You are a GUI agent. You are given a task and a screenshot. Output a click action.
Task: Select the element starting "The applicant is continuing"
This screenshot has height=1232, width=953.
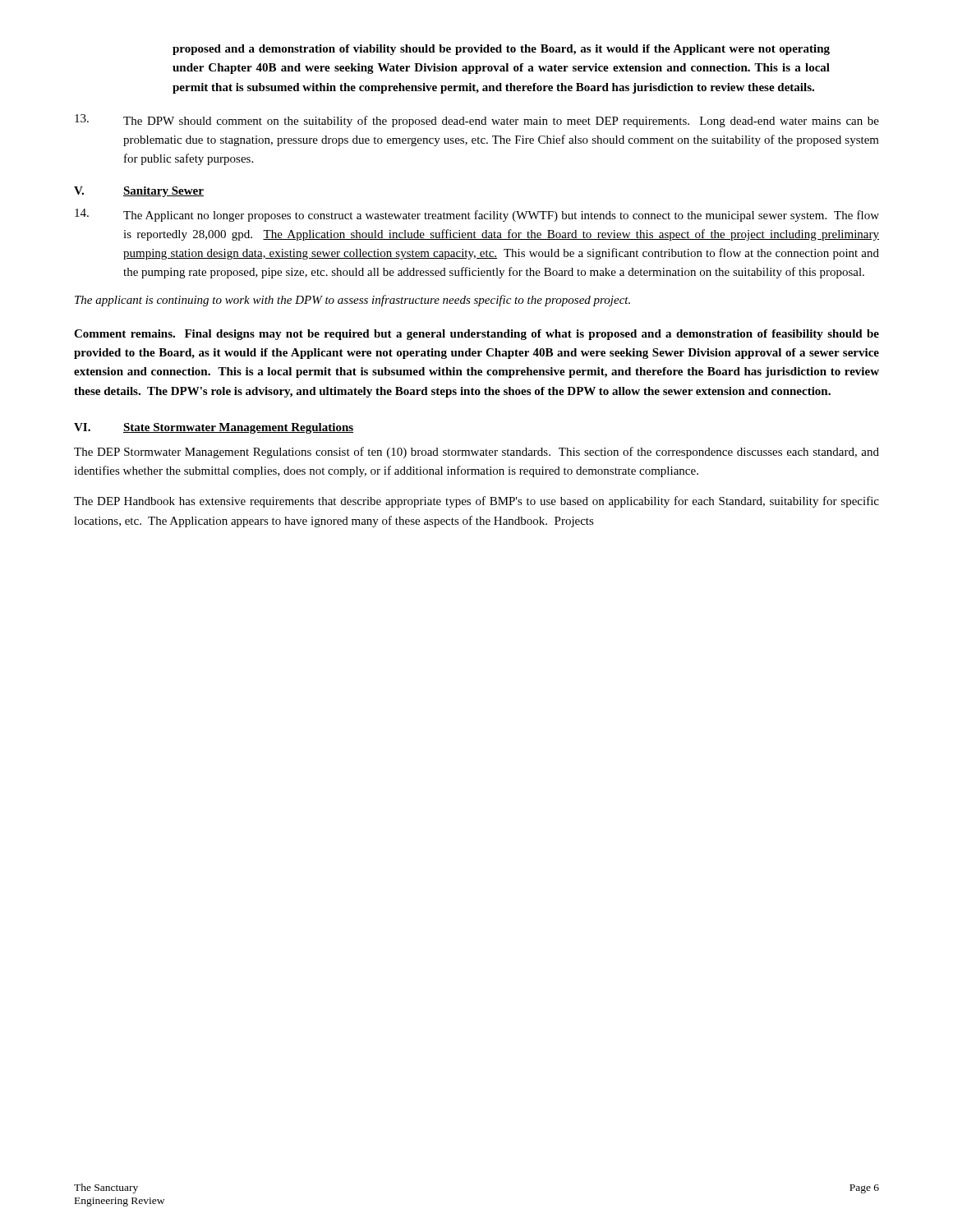[x=353, y=299]
